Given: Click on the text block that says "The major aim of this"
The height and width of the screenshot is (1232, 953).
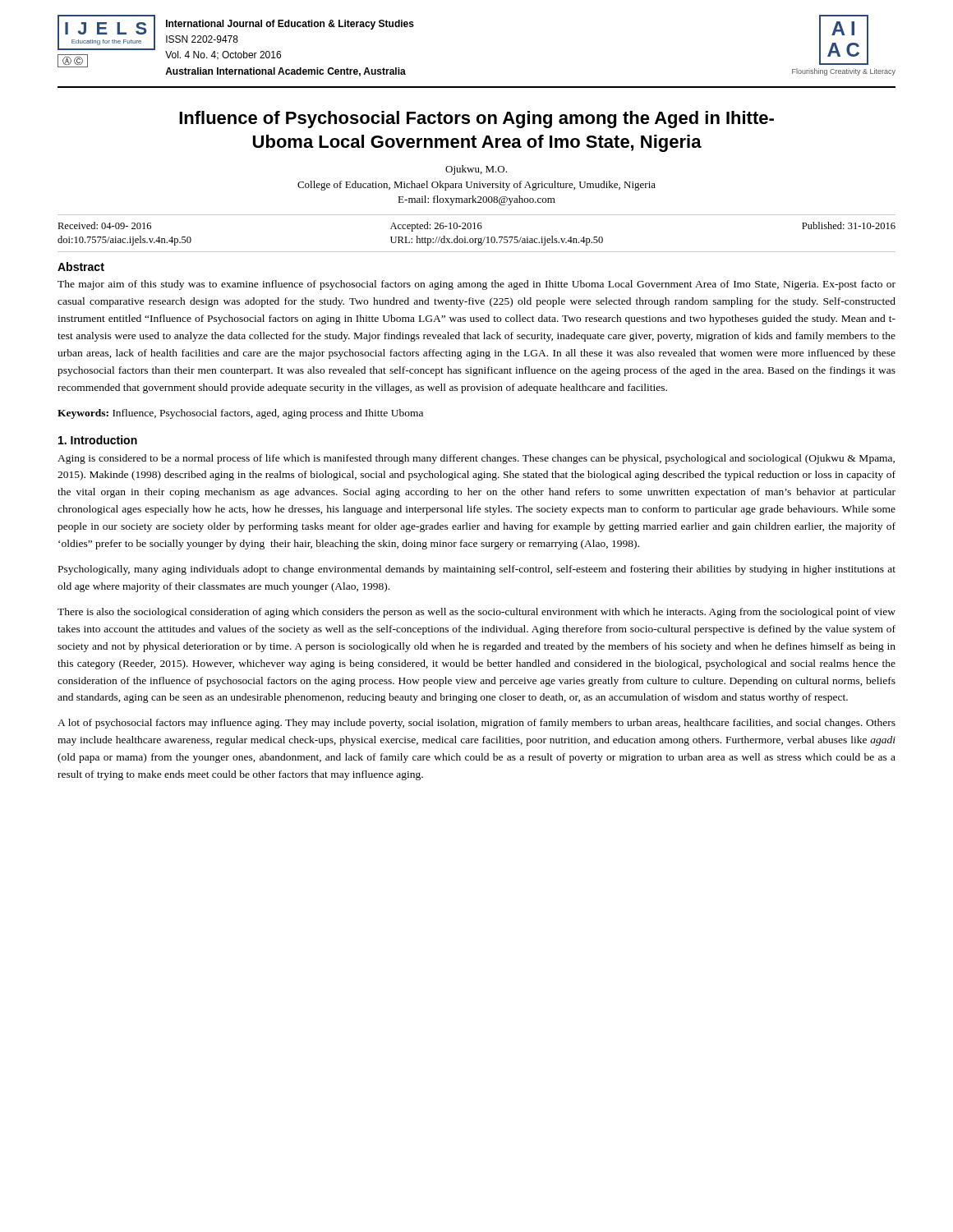Looking at the screenshot, I should point(476,335).
